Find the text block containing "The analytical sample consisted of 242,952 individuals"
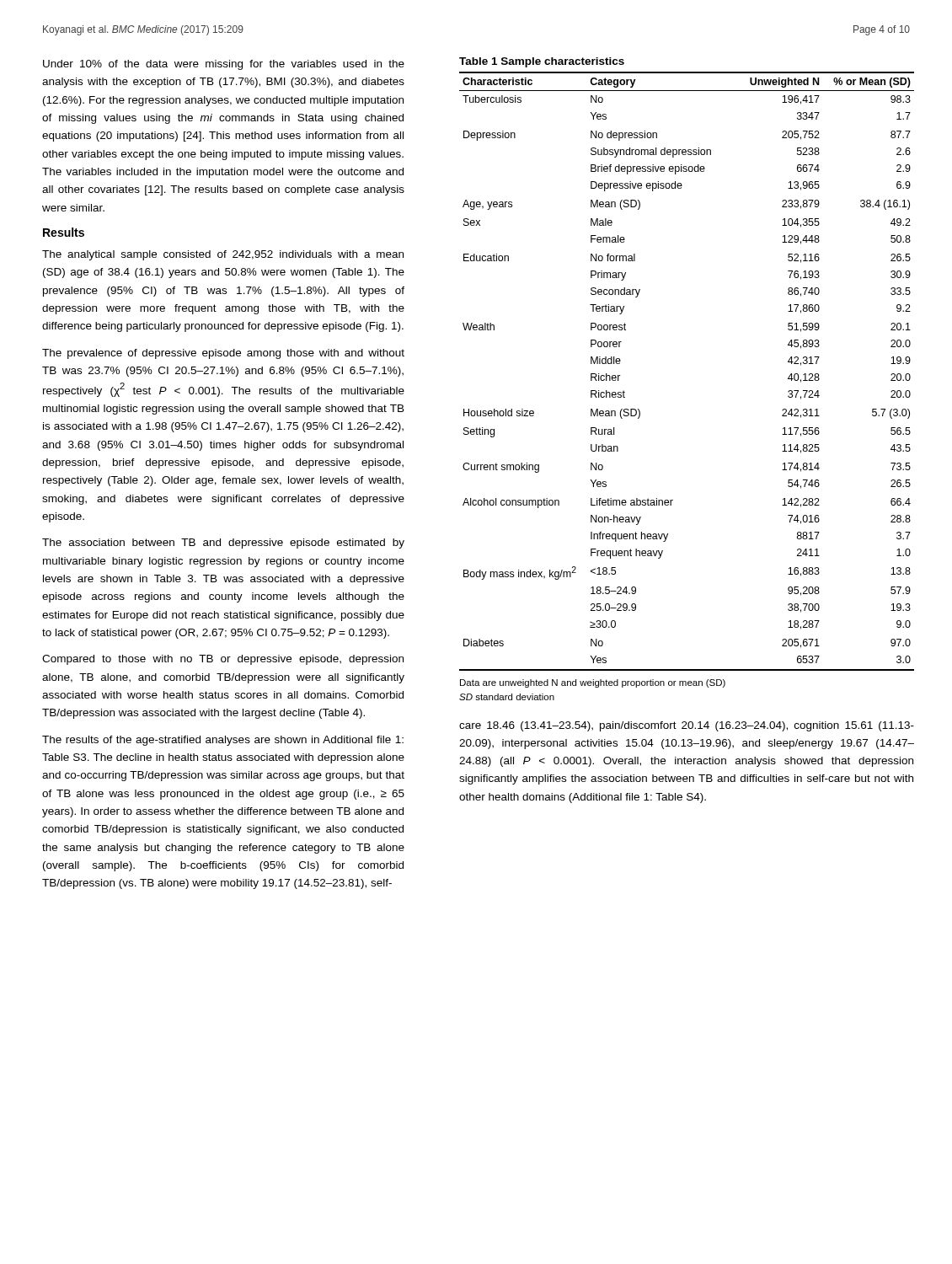This screenshot has height=1264, width=952. (223, 569)
